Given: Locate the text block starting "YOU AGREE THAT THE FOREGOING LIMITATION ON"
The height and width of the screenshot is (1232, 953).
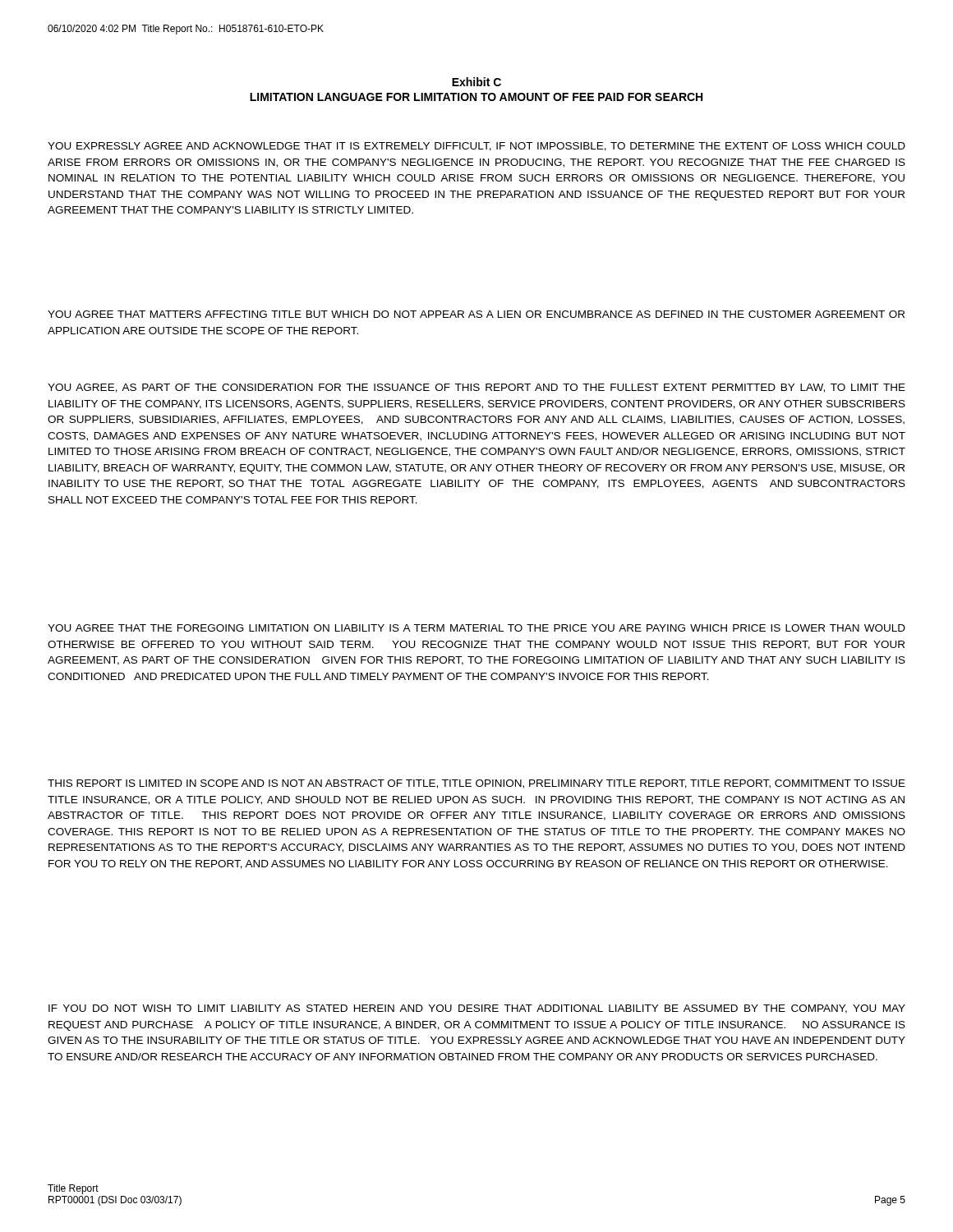Looking at the screenshot, I should [476, 652].
